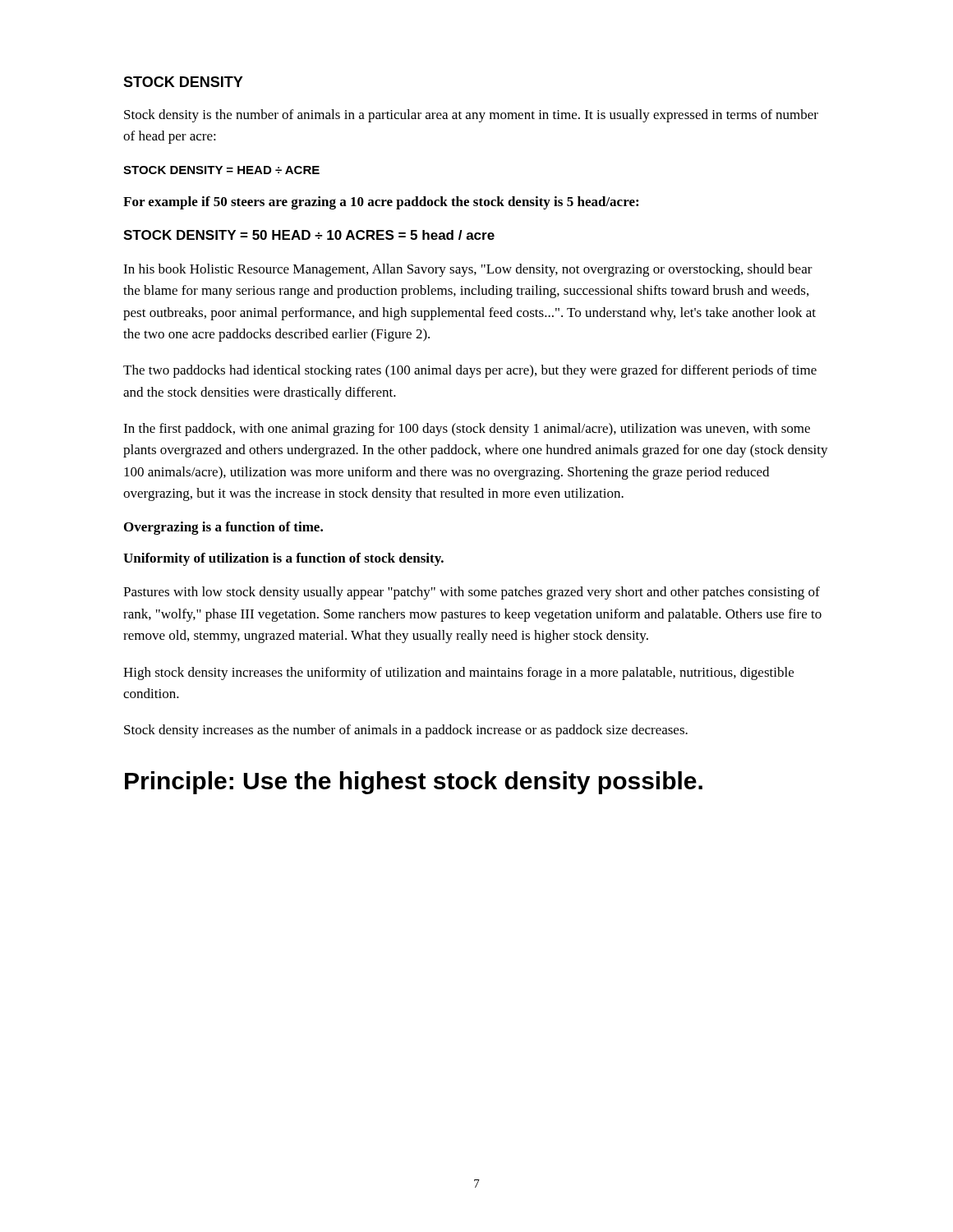The height and width of the screenshot is (1232, 953).
Task: Point to the text block starting "High stock density"
Action: click(459, 683)
